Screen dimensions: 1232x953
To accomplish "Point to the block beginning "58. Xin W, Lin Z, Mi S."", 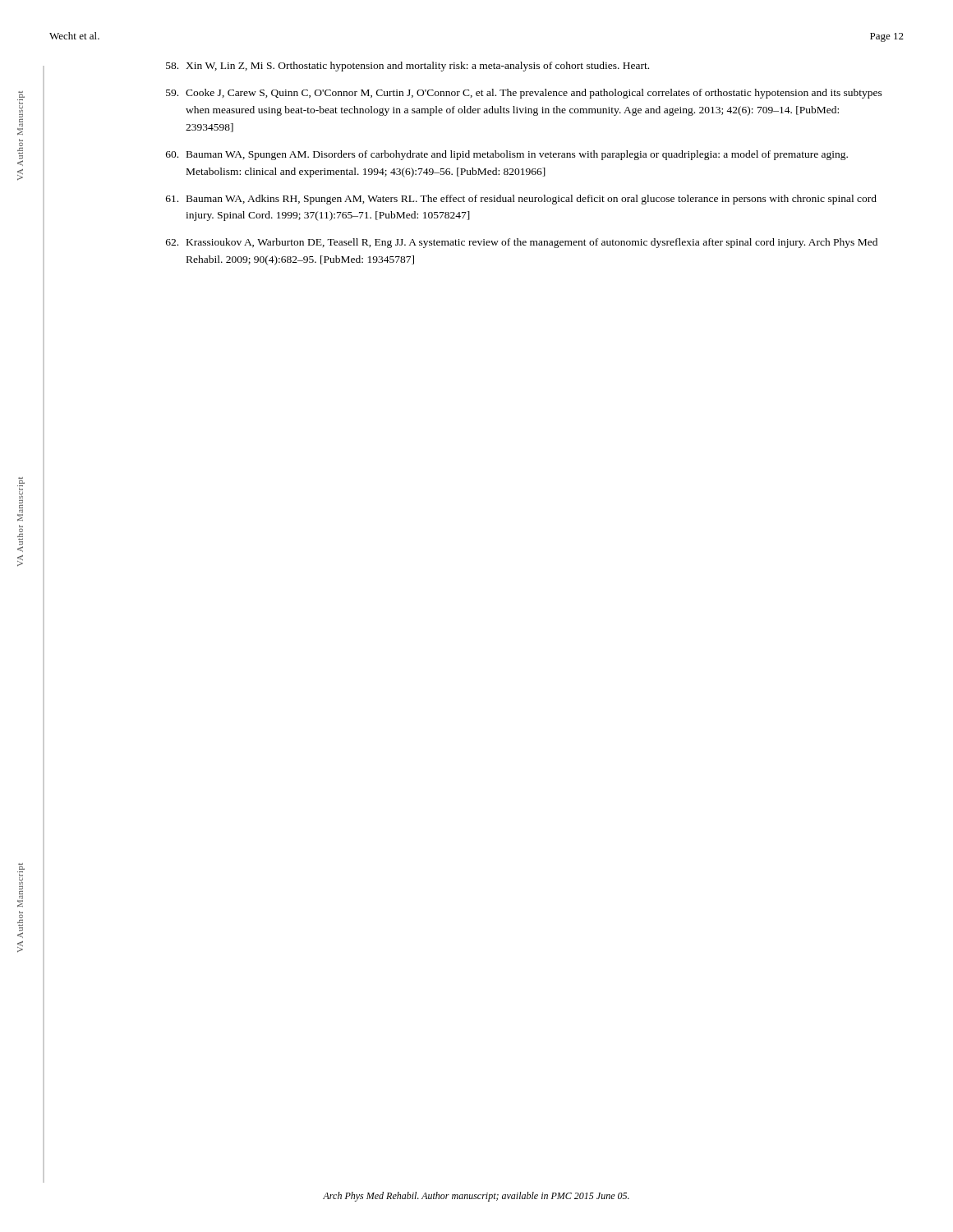I will (518, 66).
